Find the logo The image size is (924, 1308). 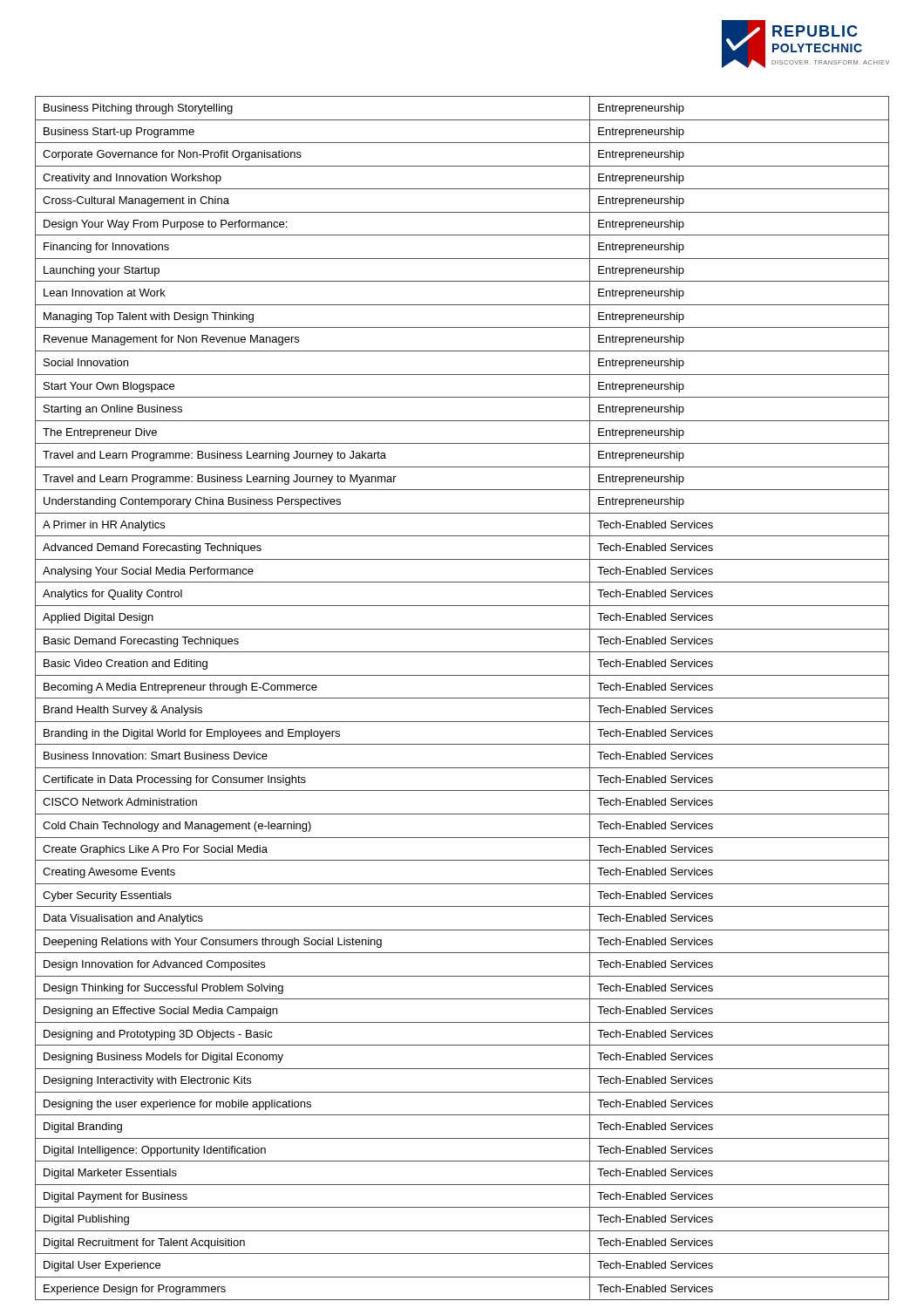[x=802, y=50]
